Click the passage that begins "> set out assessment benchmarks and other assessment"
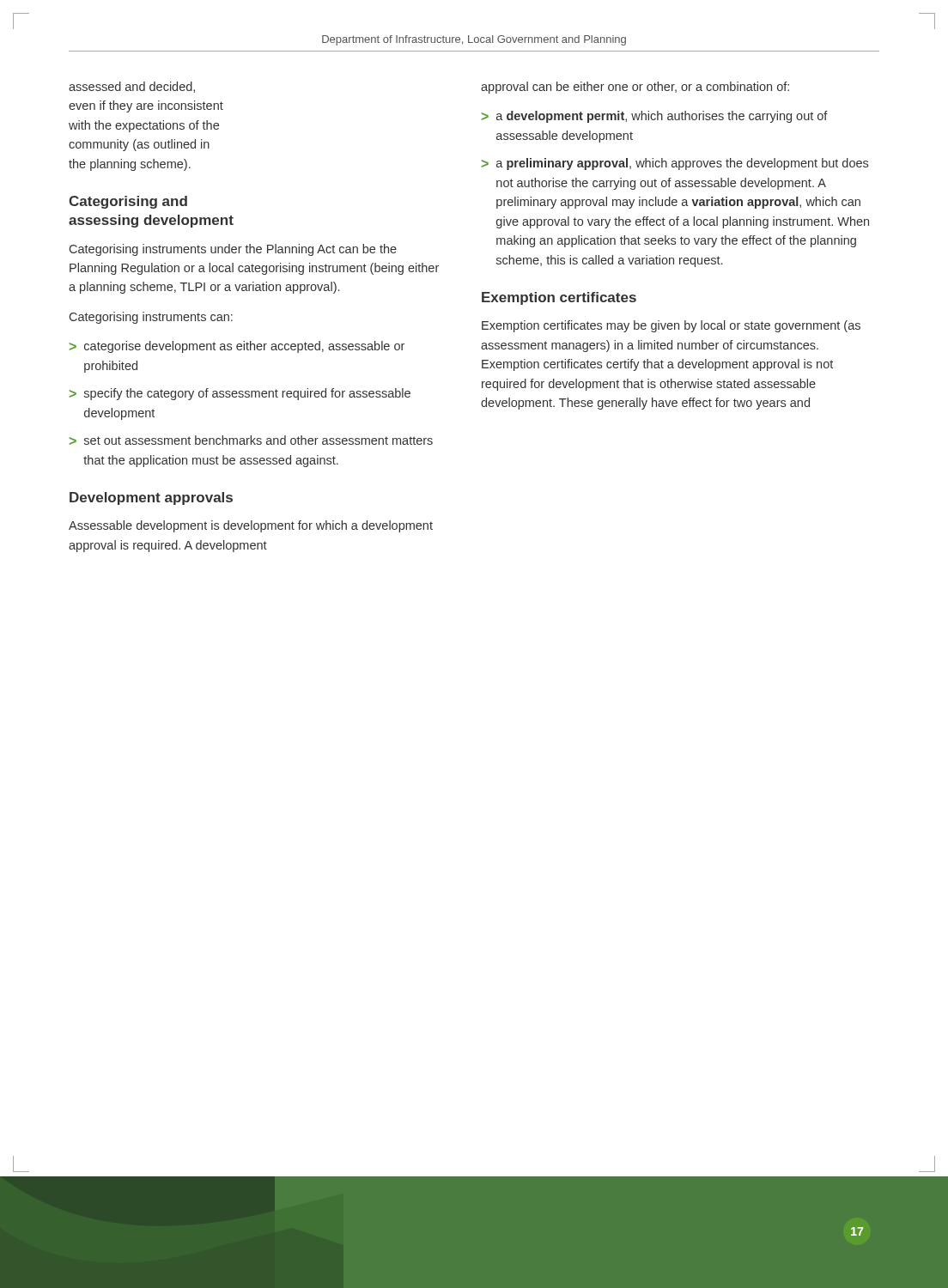948x1288 pixels. tap(258, 451)
